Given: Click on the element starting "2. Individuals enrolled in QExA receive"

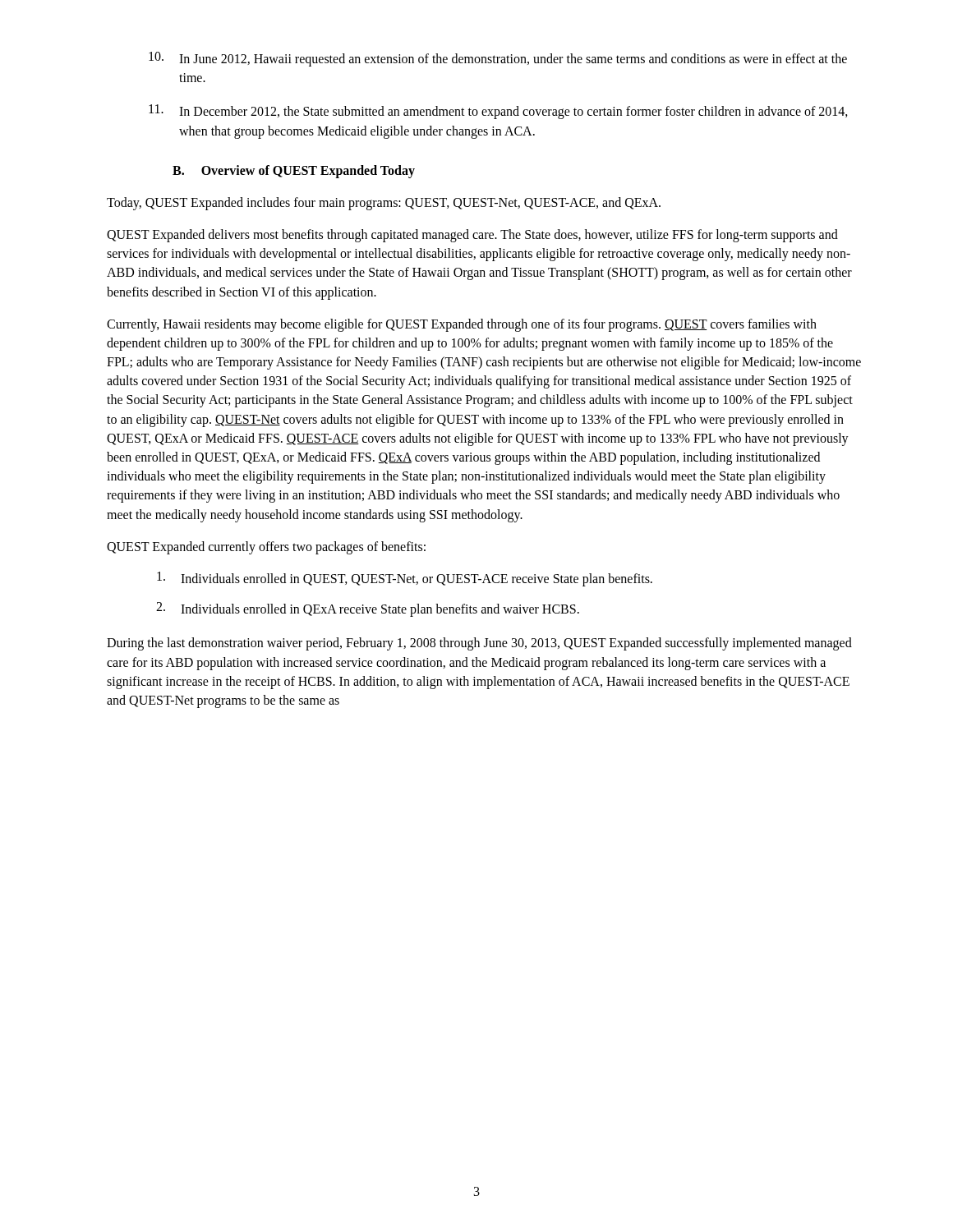Looking at the screenshot, I should tap(509, 609).
